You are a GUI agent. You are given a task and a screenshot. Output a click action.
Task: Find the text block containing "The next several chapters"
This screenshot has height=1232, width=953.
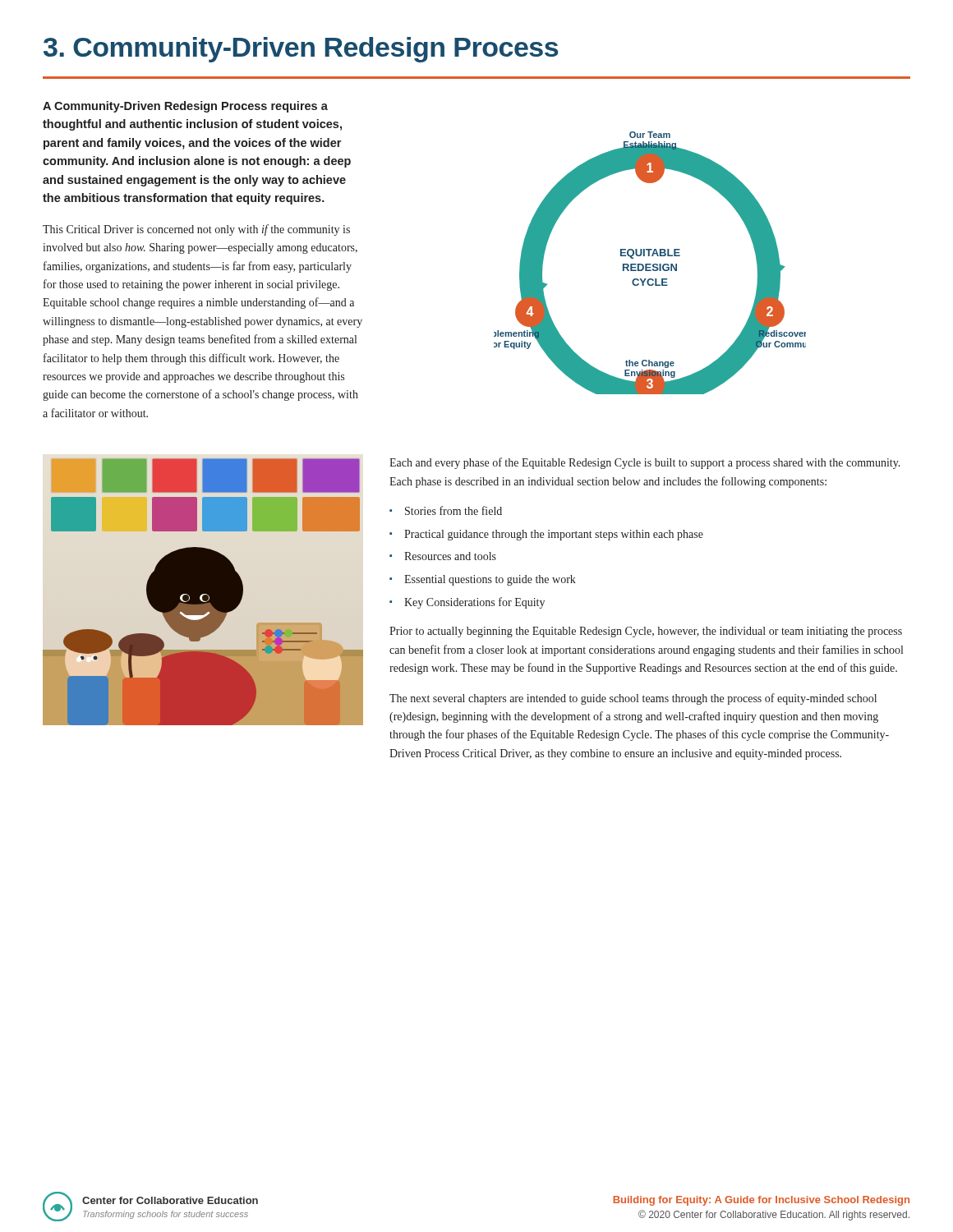[x=650, y=726]
